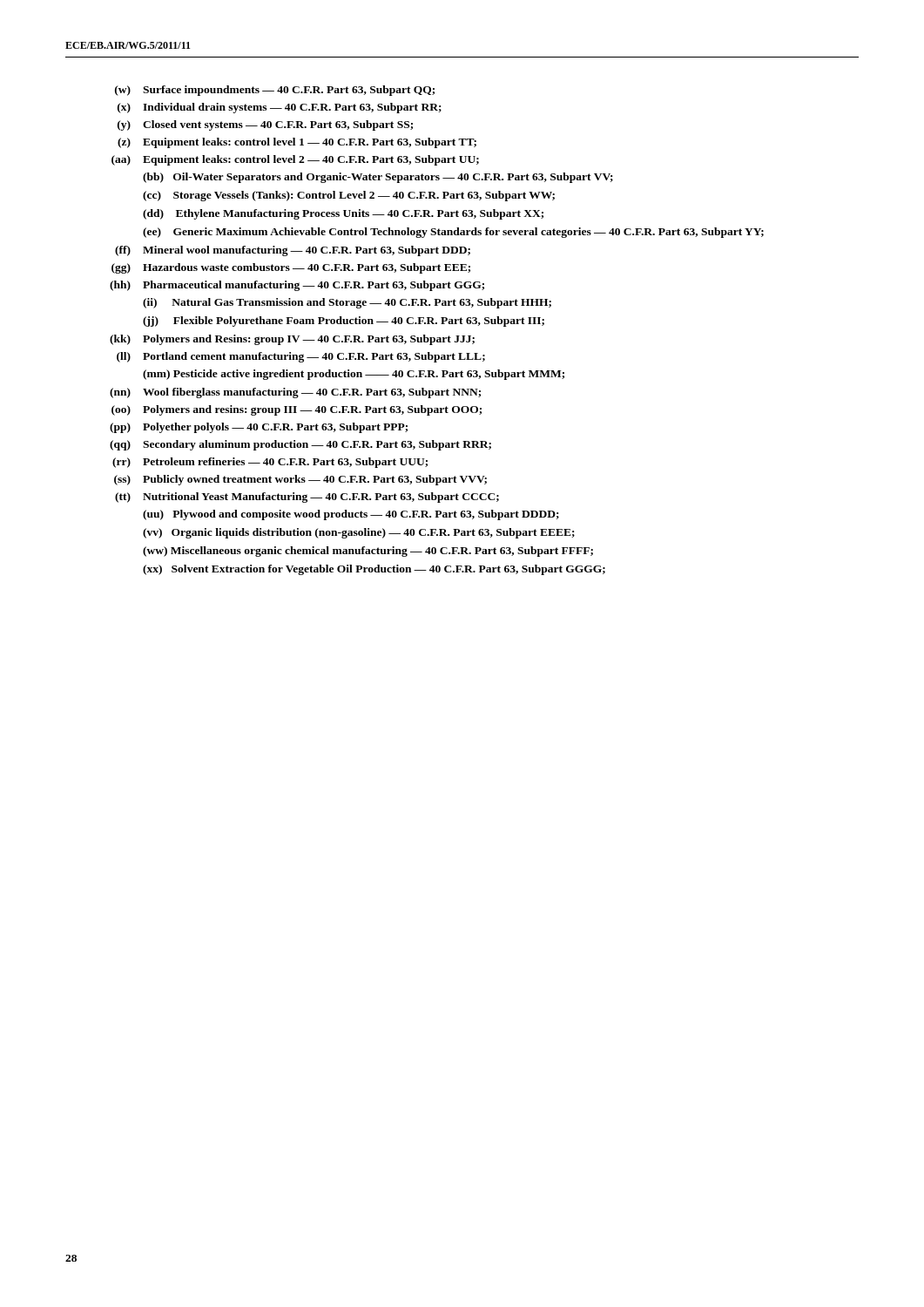
Task: Click on the list item containing "(uu) Plywood and"
Action: 351,514
